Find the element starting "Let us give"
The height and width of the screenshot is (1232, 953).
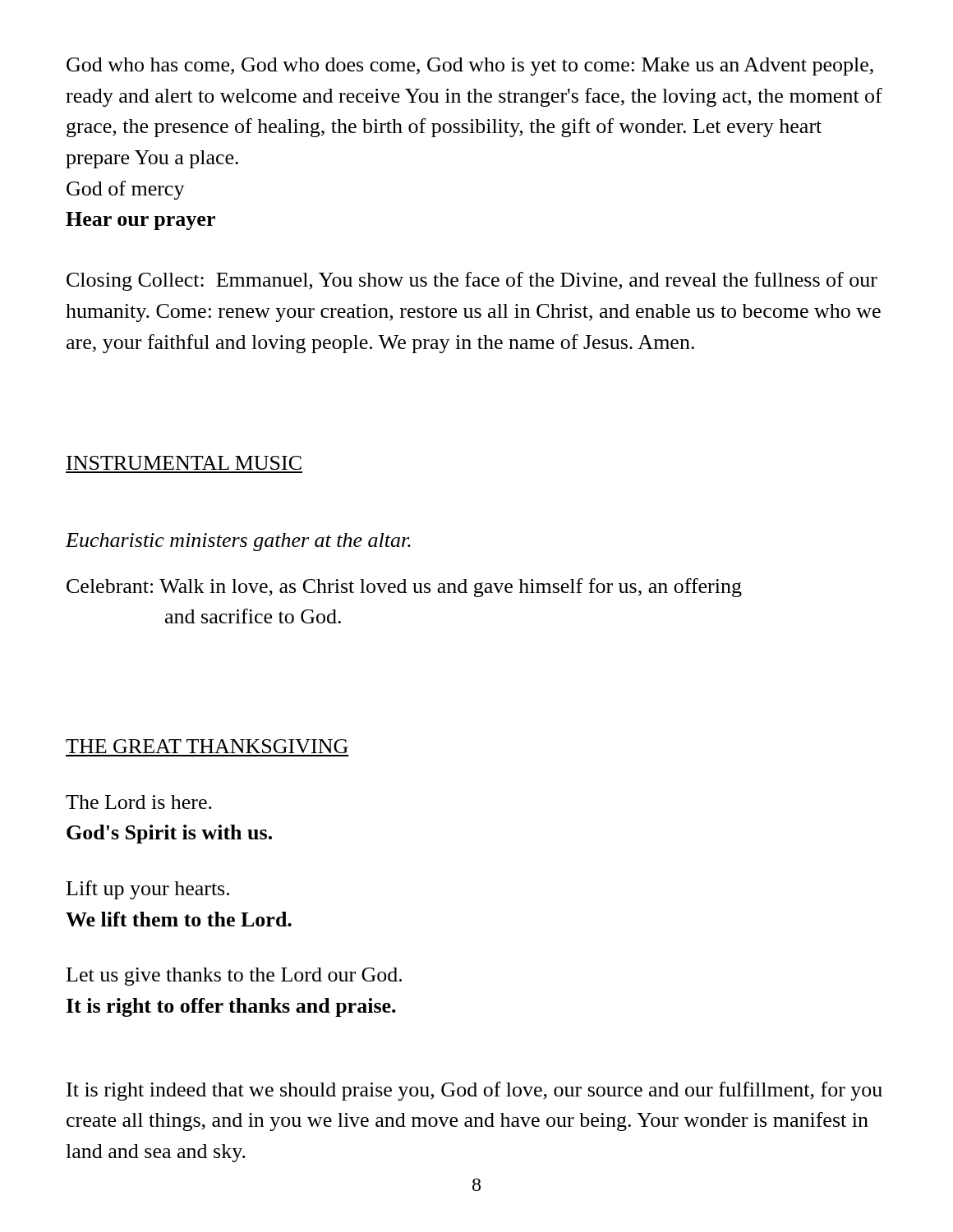[235, 990]
